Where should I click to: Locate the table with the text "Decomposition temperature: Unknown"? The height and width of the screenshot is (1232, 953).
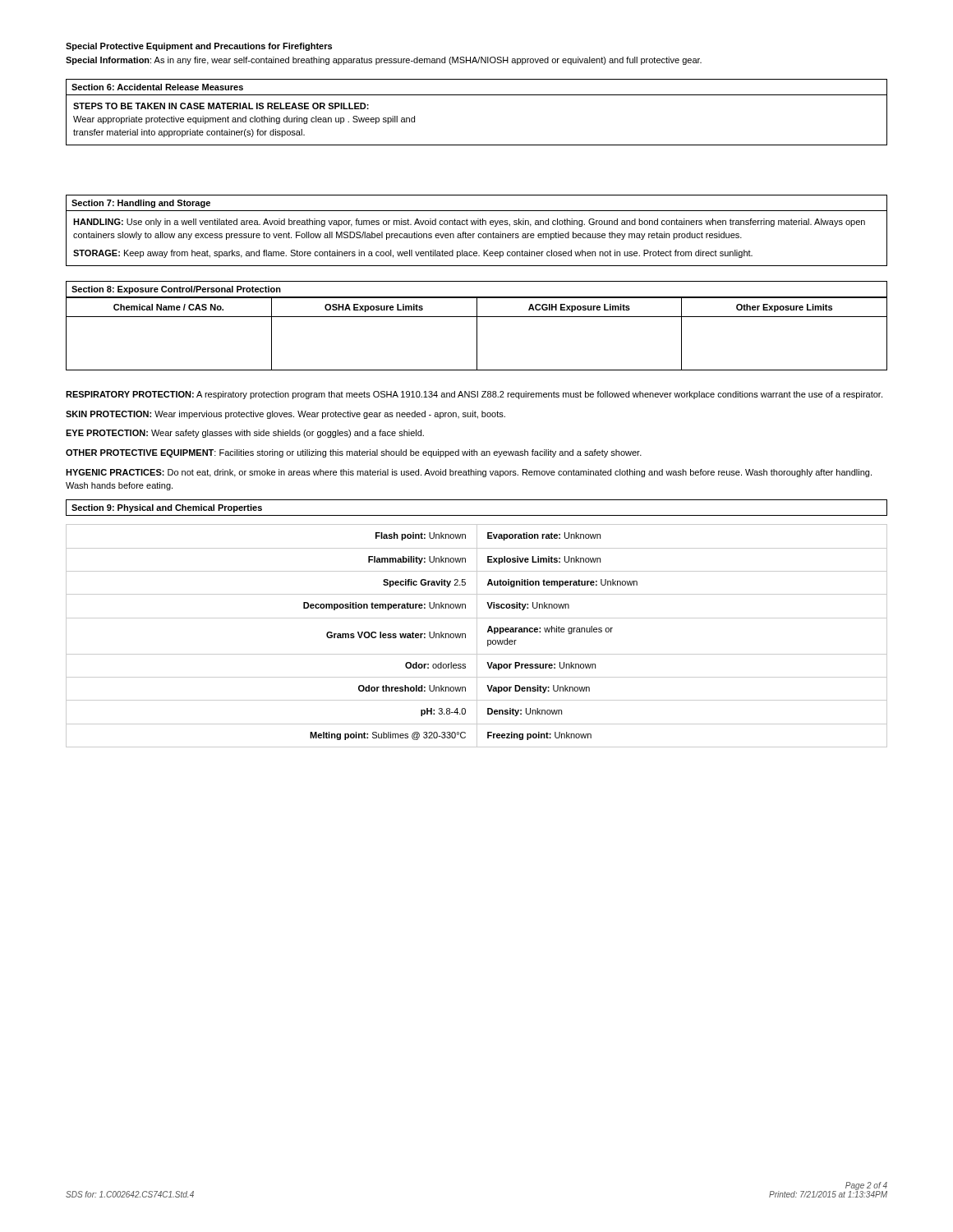point(476,636)
